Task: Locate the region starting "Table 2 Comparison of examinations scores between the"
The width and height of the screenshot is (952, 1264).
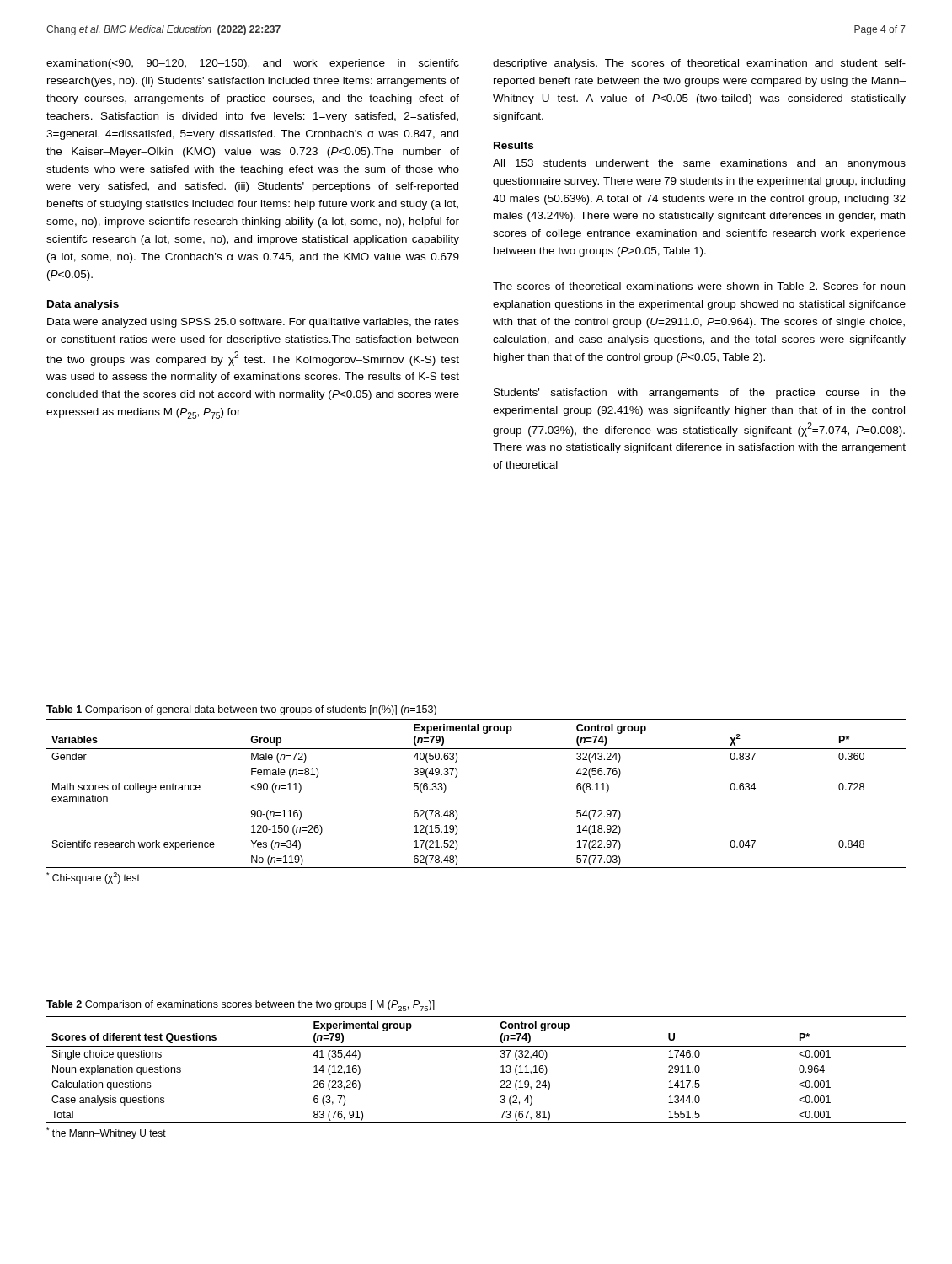Action: pos(241,1006)
